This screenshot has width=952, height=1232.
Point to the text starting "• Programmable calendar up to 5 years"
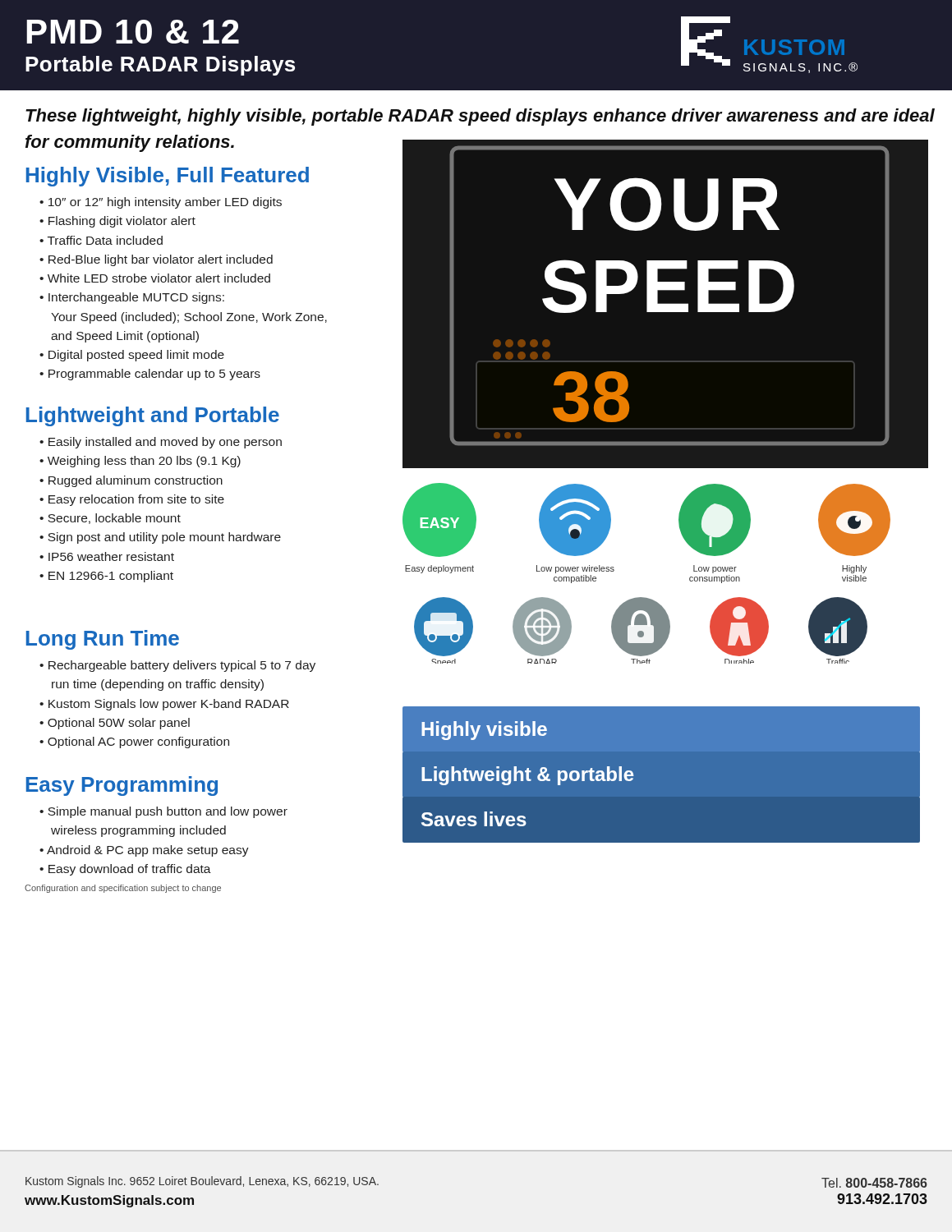[x=150, y=373]
